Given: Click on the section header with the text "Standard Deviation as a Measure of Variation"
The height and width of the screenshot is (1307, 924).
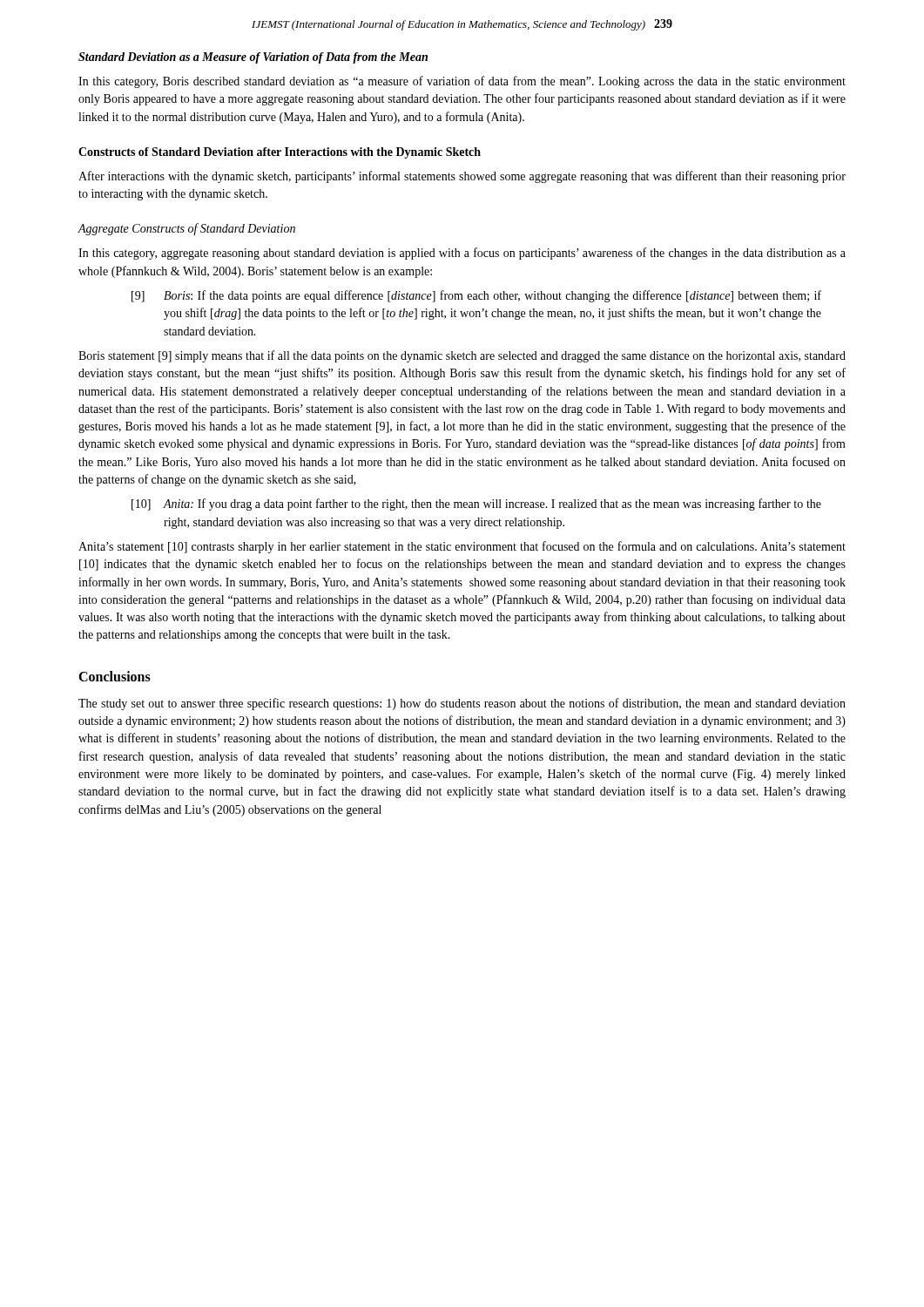Looking at the screenshot, I should click(x=253, y=57).
